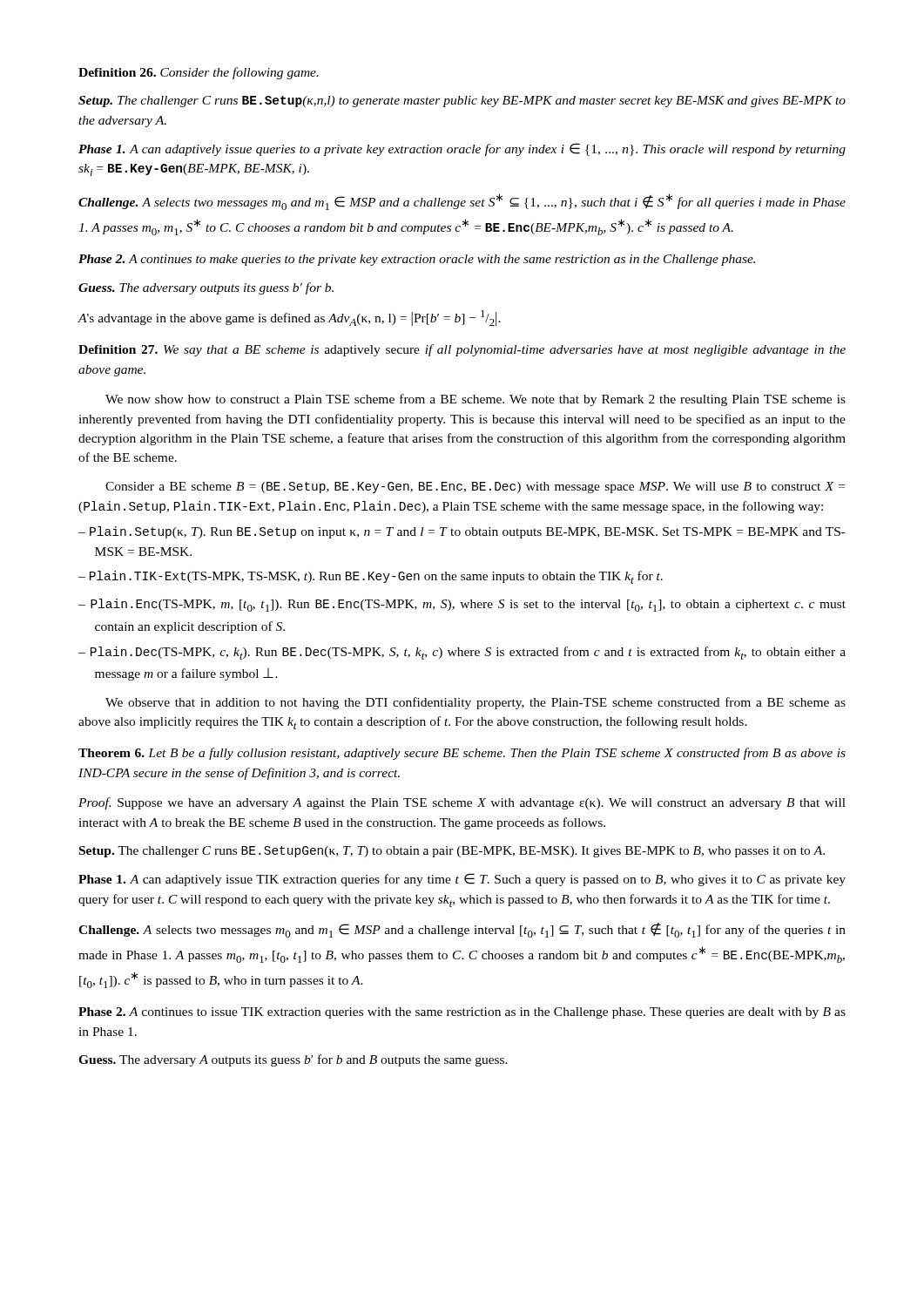924x1307 pixels.
Task: Locate the text block containing "Consider a BE scheme B"
Action: [462, 580]
